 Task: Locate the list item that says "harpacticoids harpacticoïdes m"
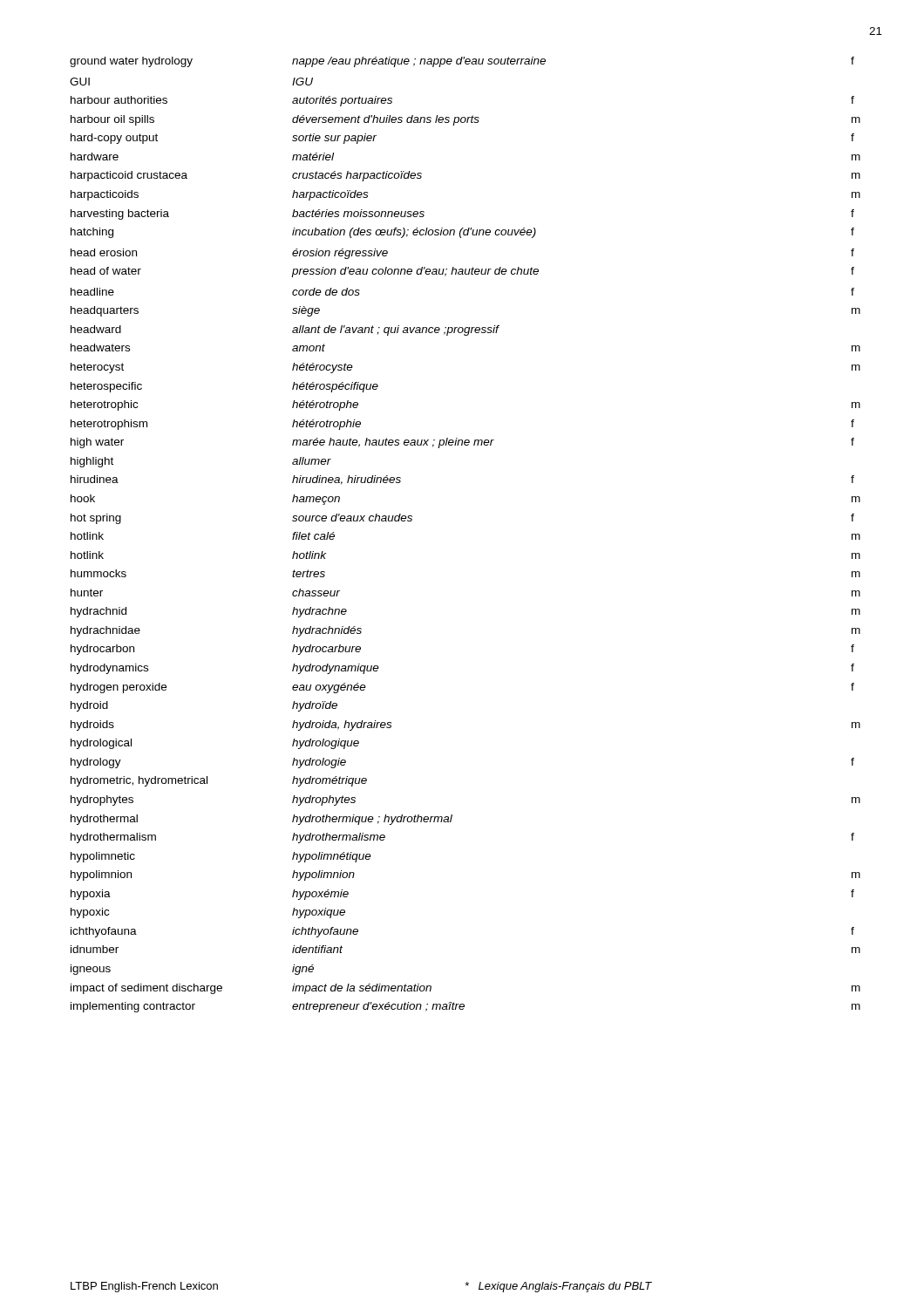110,195
